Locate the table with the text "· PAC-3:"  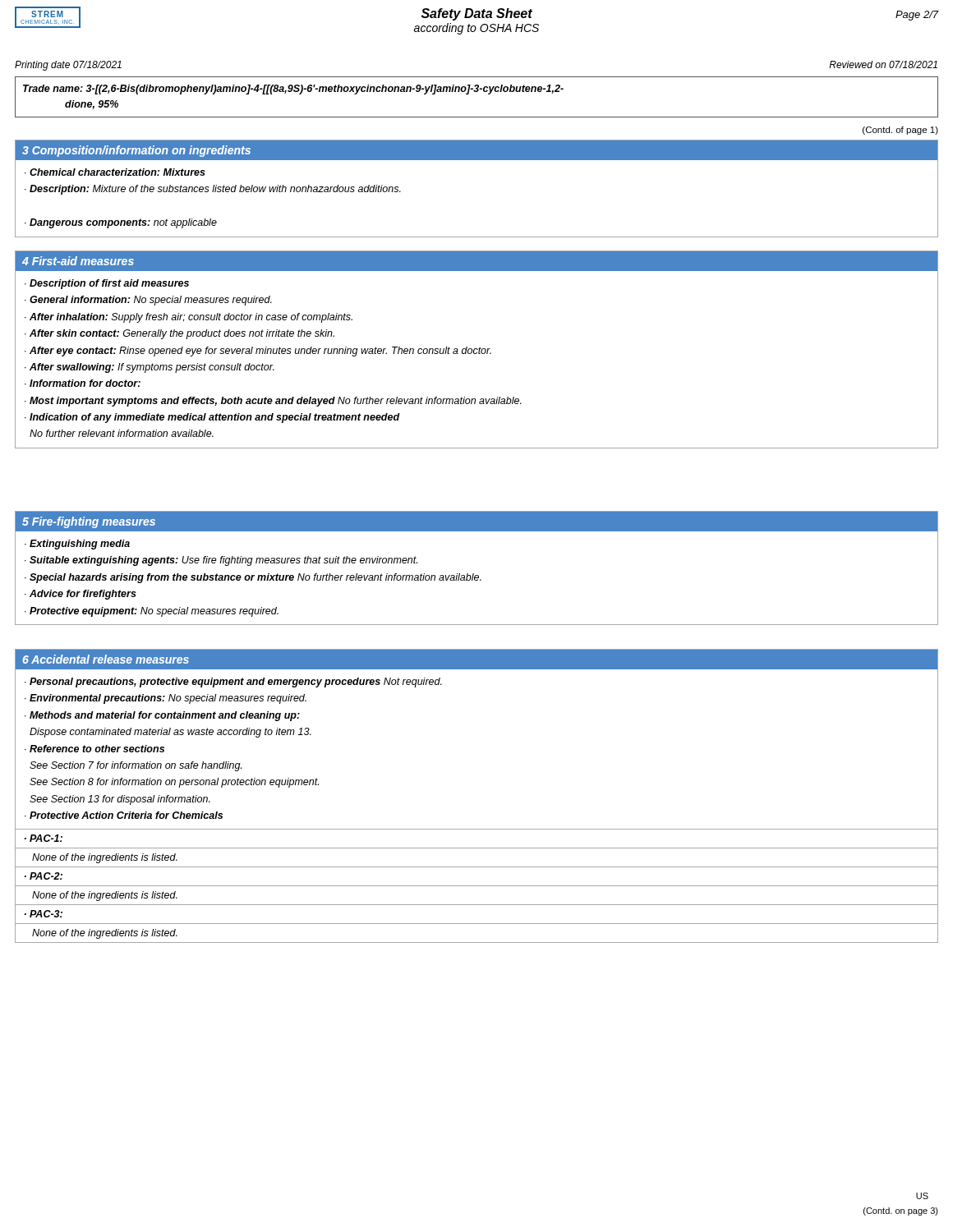pos(476,924)
